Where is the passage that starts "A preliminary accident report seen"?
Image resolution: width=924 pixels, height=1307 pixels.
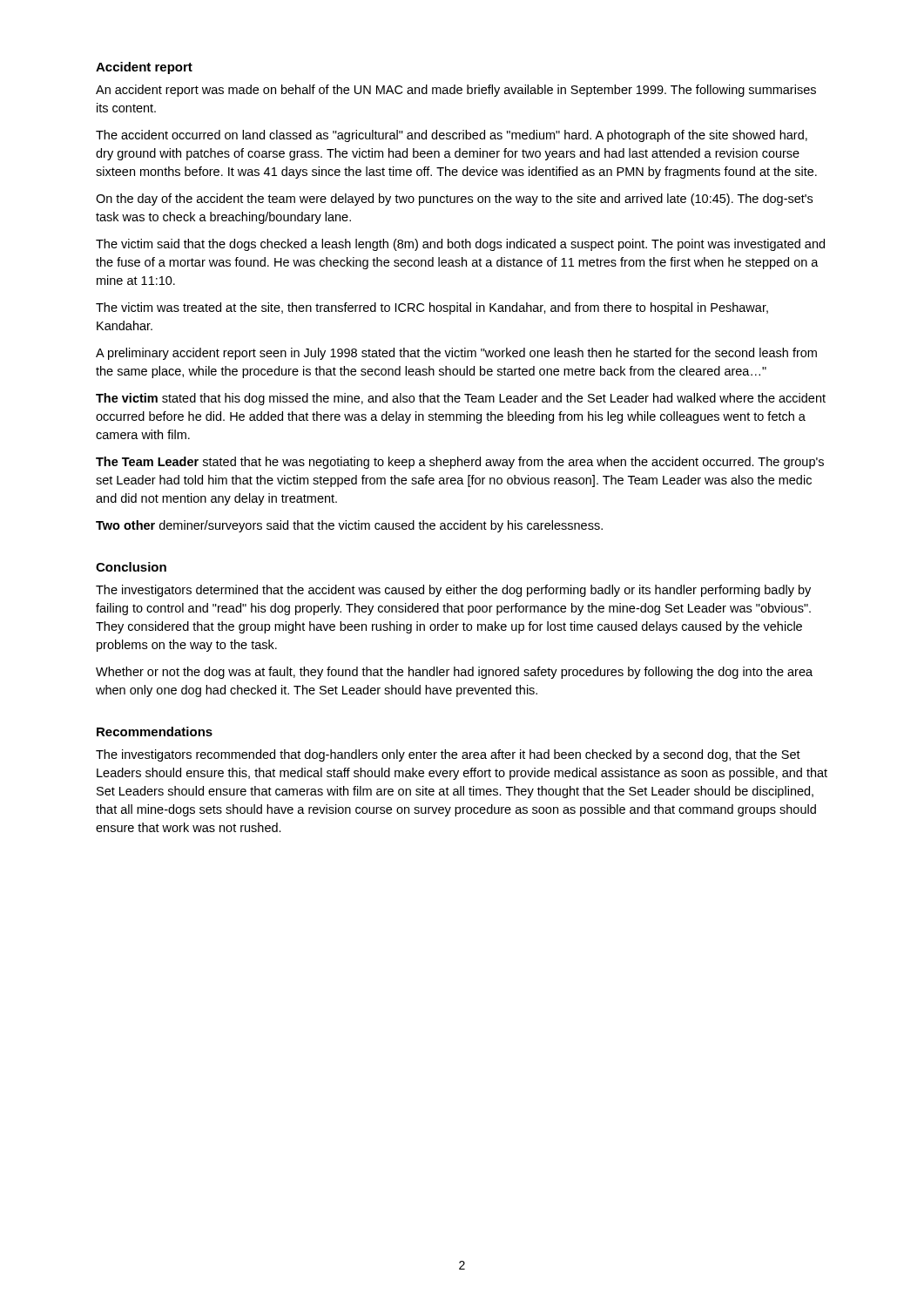coord(457,362)
